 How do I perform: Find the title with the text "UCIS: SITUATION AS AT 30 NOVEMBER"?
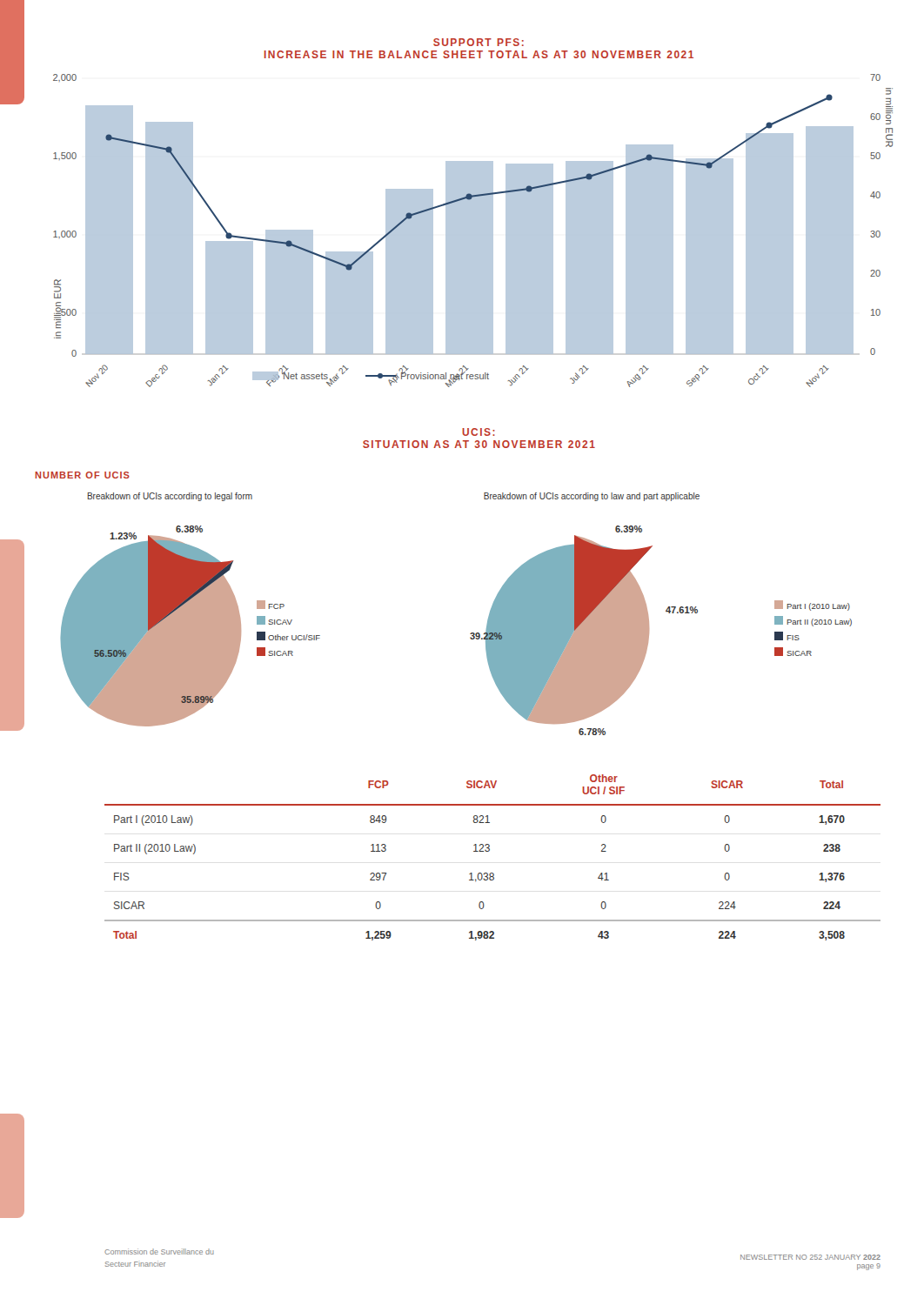(x=479, y=438)
